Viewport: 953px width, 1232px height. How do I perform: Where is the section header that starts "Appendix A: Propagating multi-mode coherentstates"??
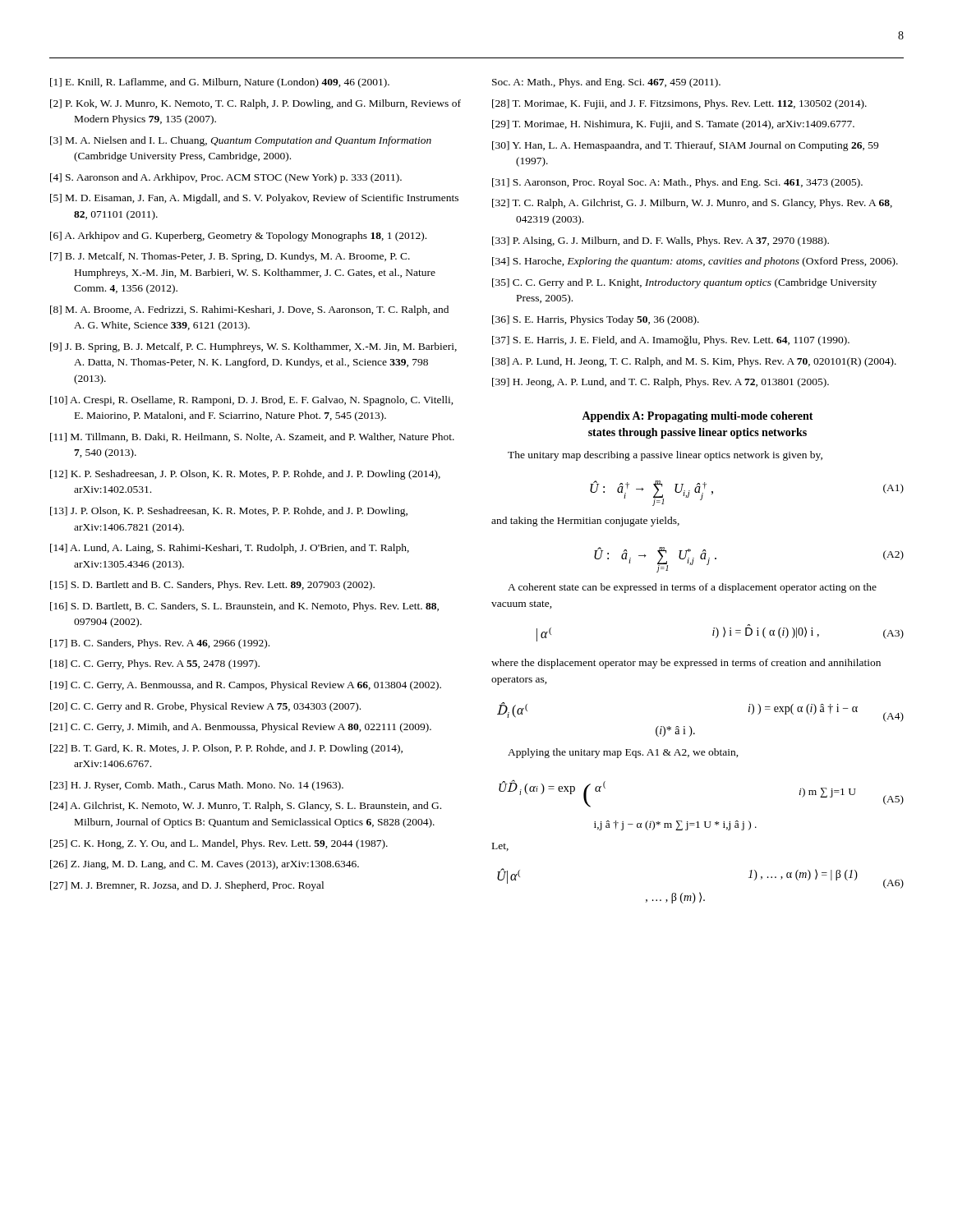click(697, 424)
